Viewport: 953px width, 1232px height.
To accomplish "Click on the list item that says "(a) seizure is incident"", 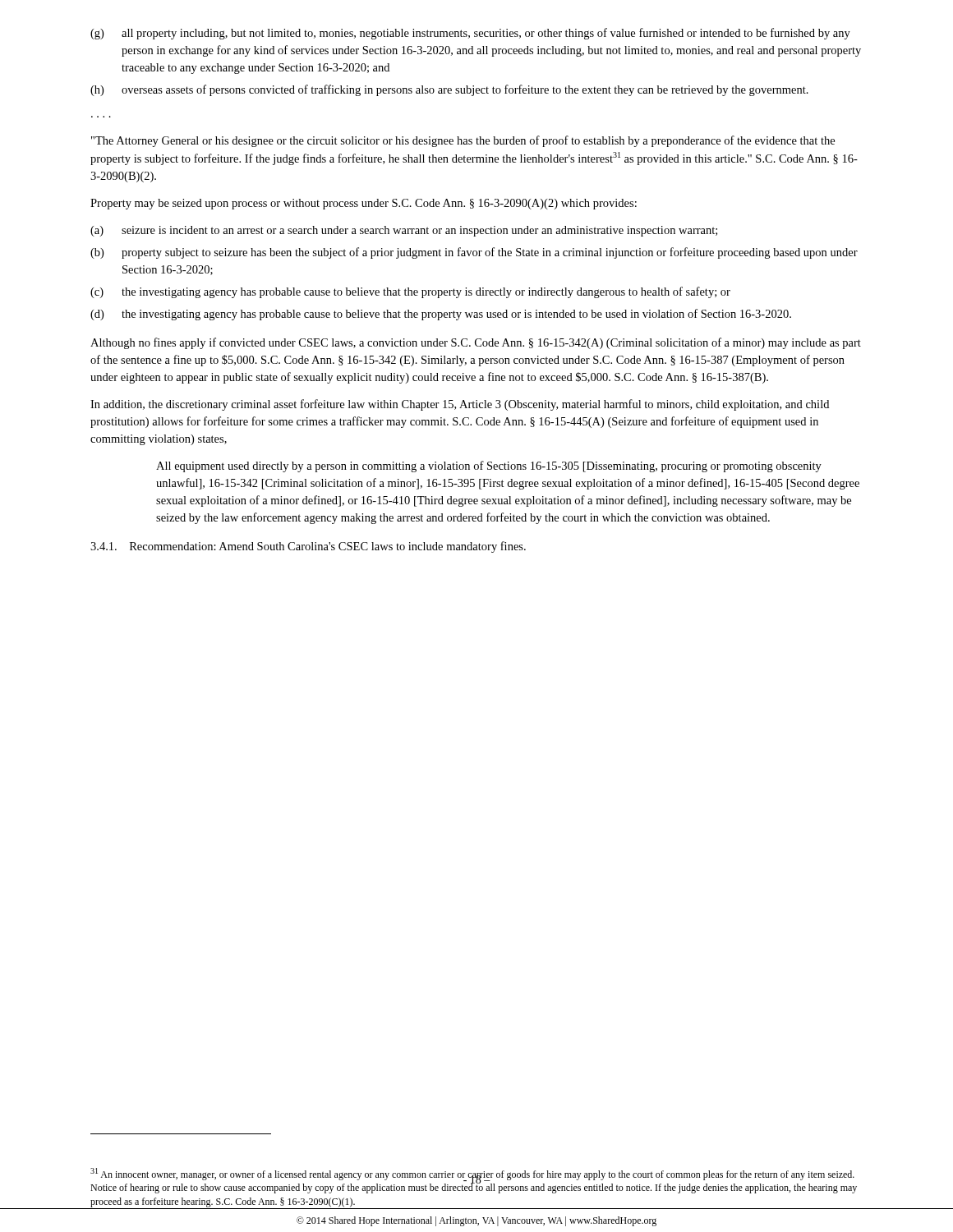I will (x=476, y=230).
